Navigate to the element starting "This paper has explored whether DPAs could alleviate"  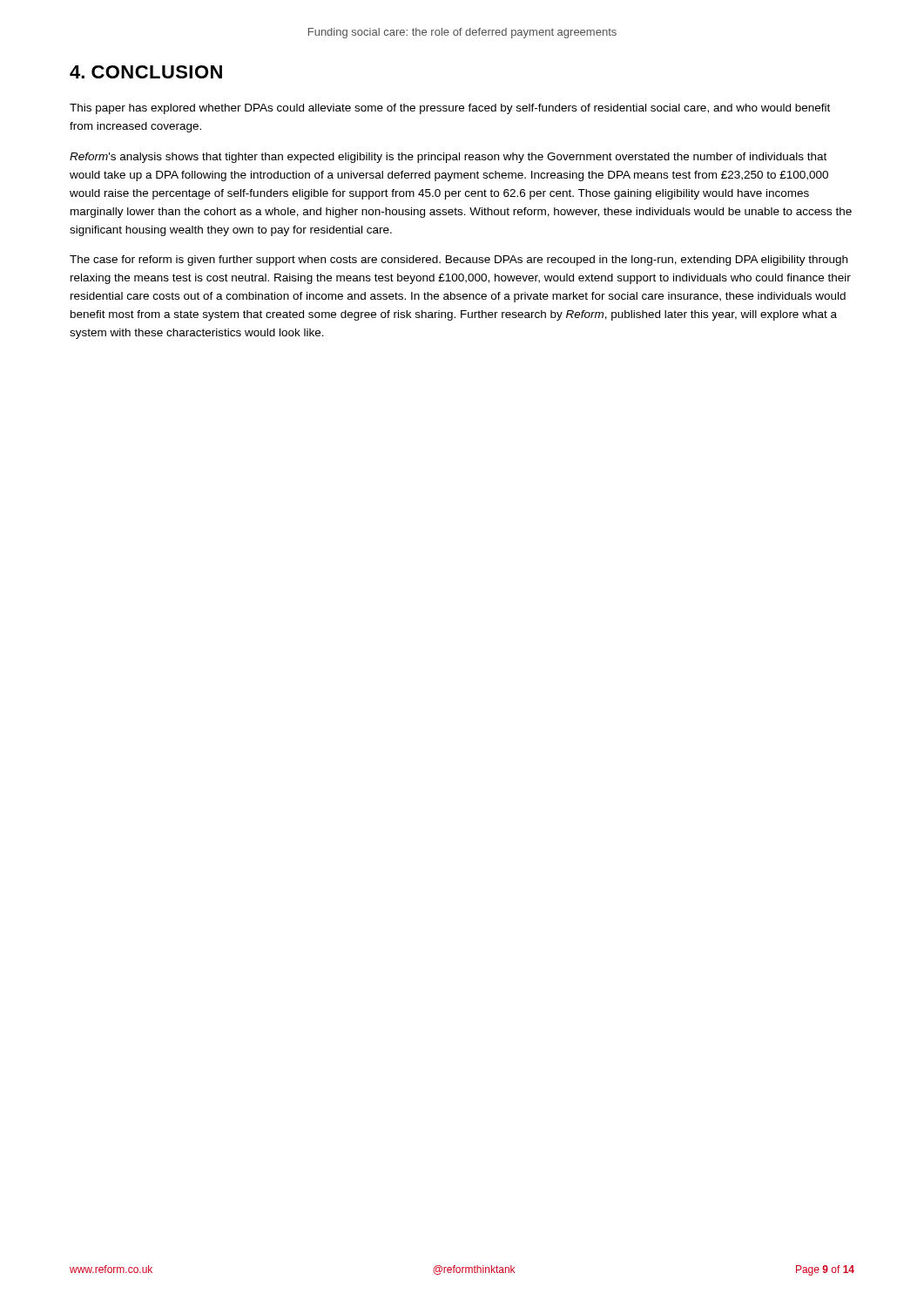[x=450, y=117]
